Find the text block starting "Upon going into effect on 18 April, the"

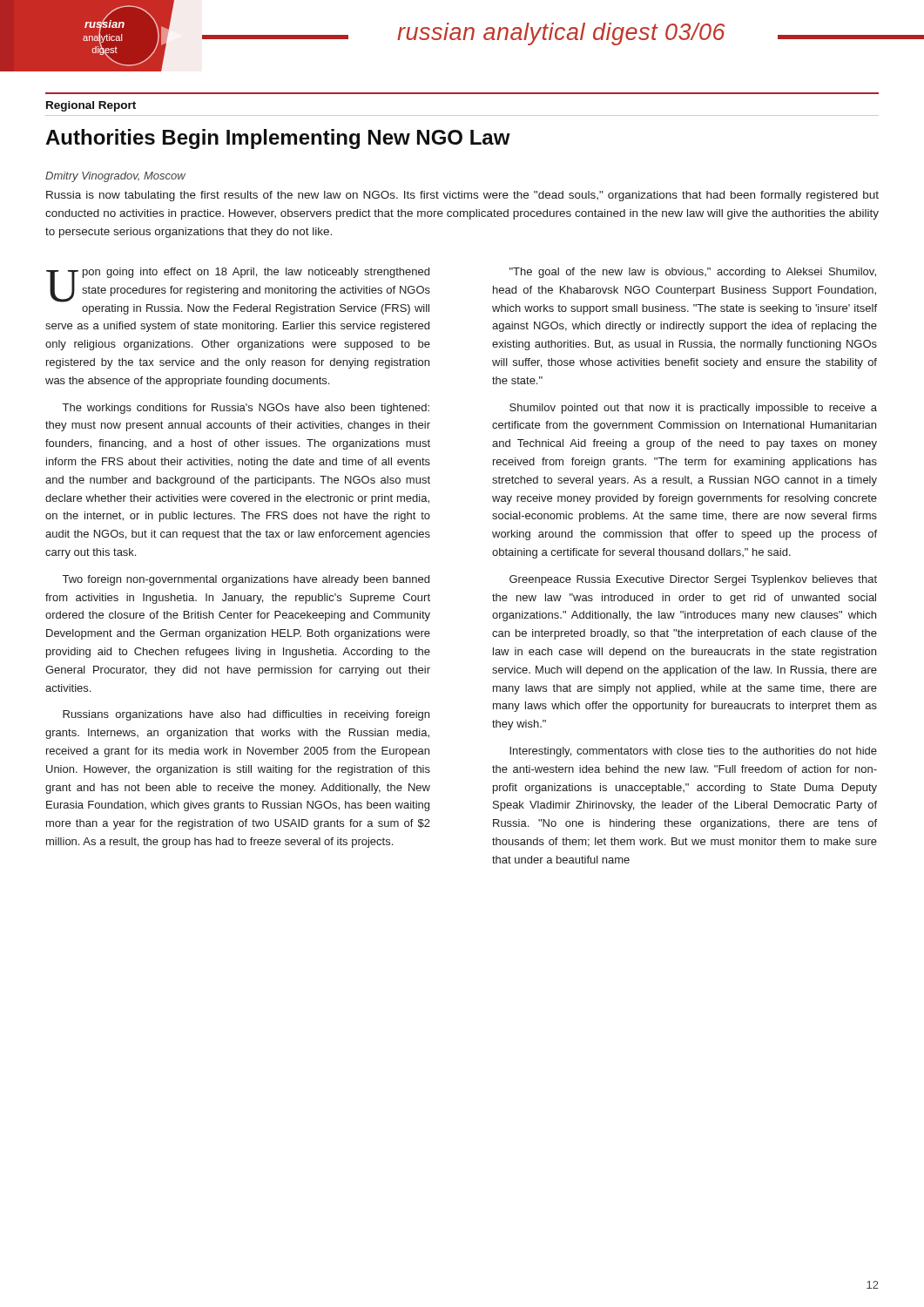coord(238,285)
